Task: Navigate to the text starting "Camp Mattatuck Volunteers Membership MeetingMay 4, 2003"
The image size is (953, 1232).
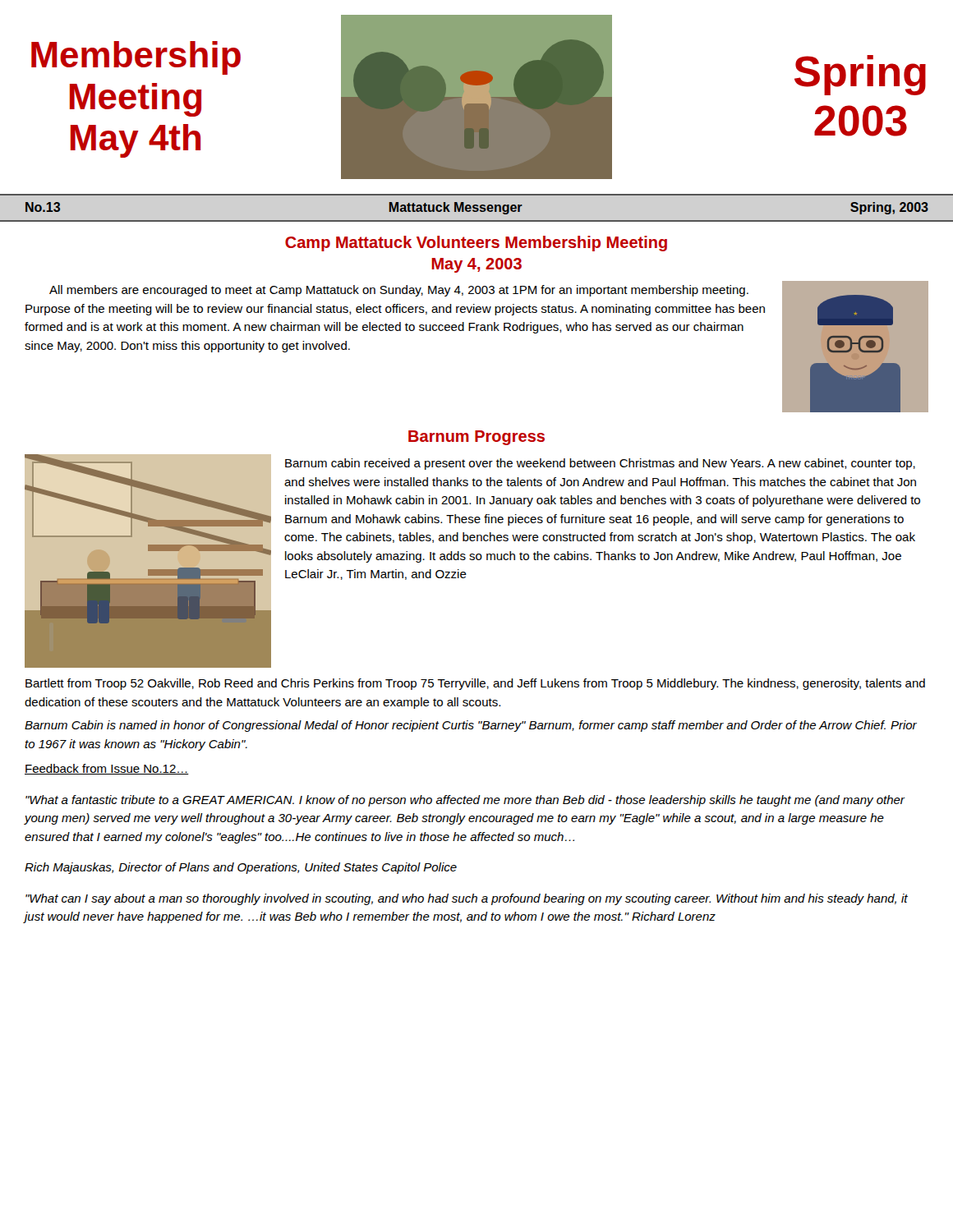Action: point(476,253)
